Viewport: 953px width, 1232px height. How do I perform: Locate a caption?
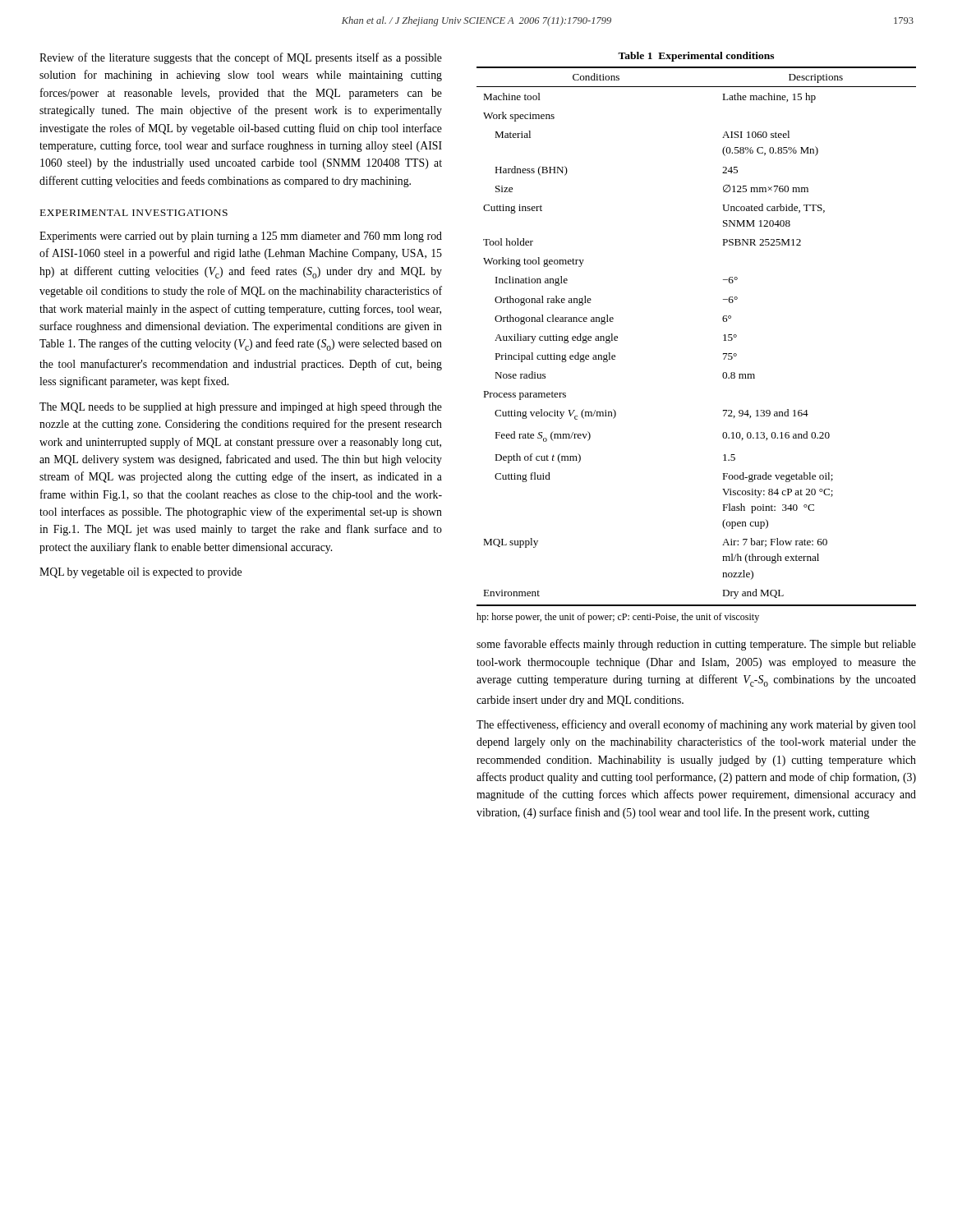(x=696, y=55)
